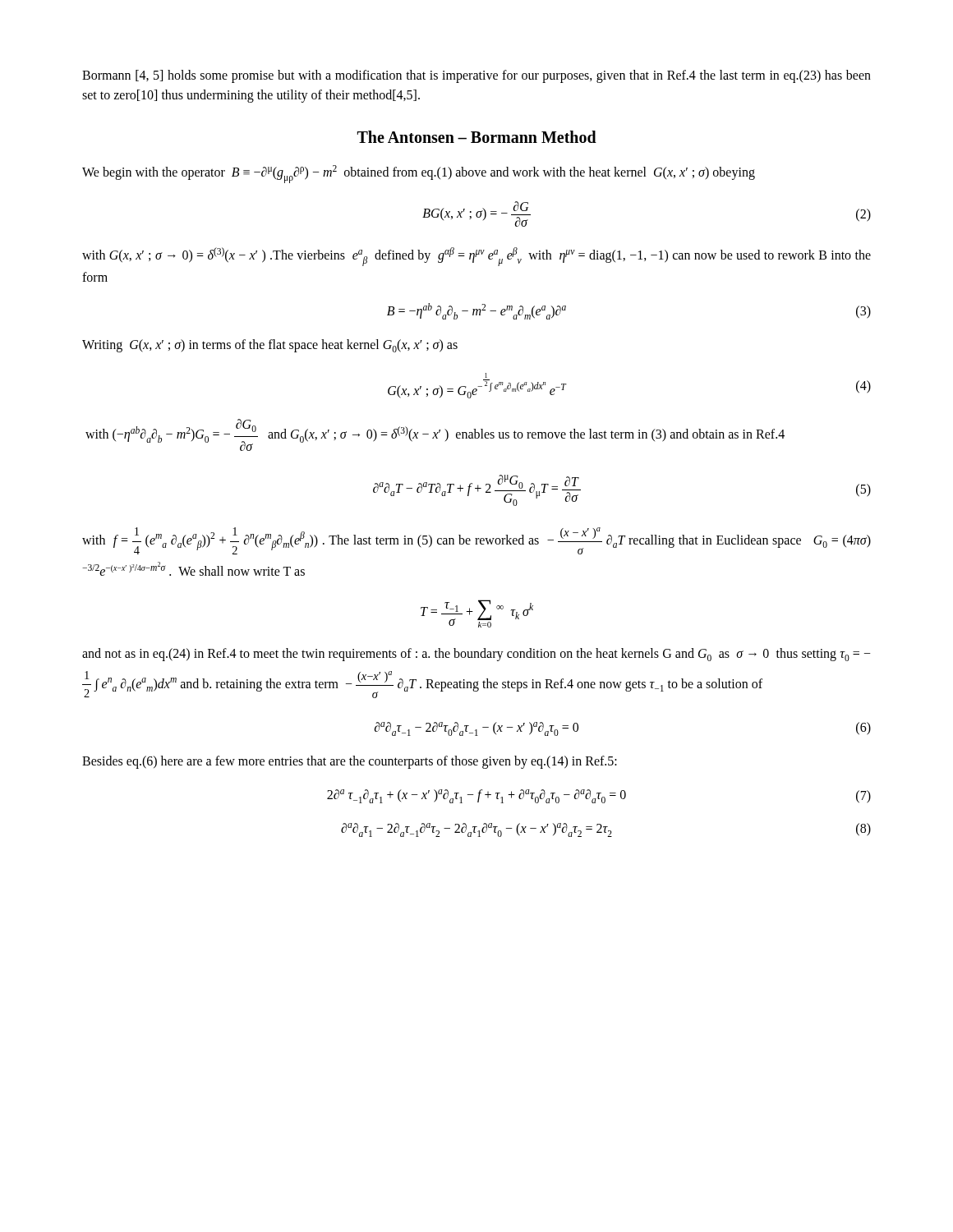Viewport: 953px width, 1232px height.
Task: Click on the passage starting "Bormann [4, 5]"
Action: point(476,85)
